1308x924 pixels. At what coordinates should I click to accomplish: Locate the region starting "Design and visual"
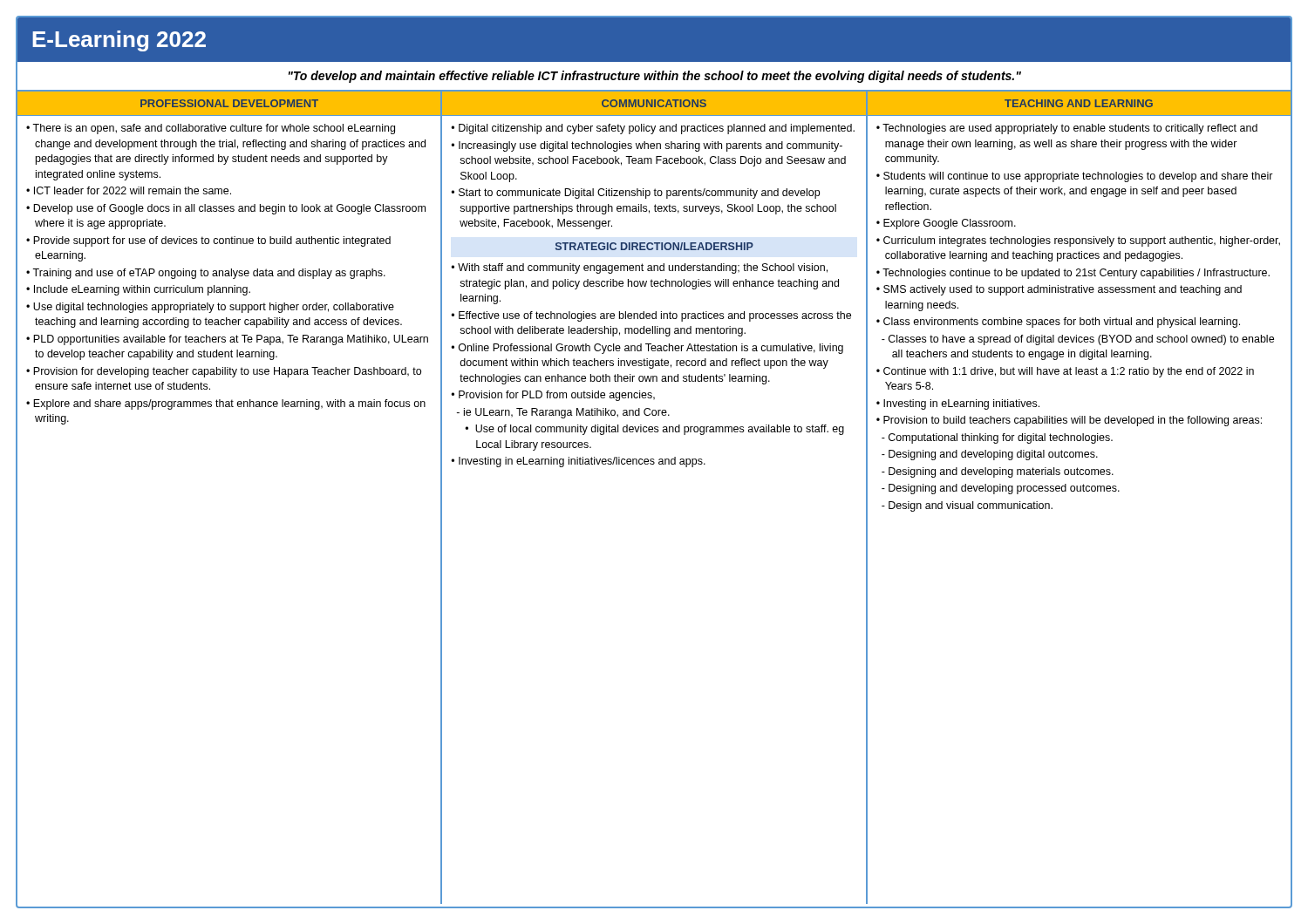(x=967, y=506)
